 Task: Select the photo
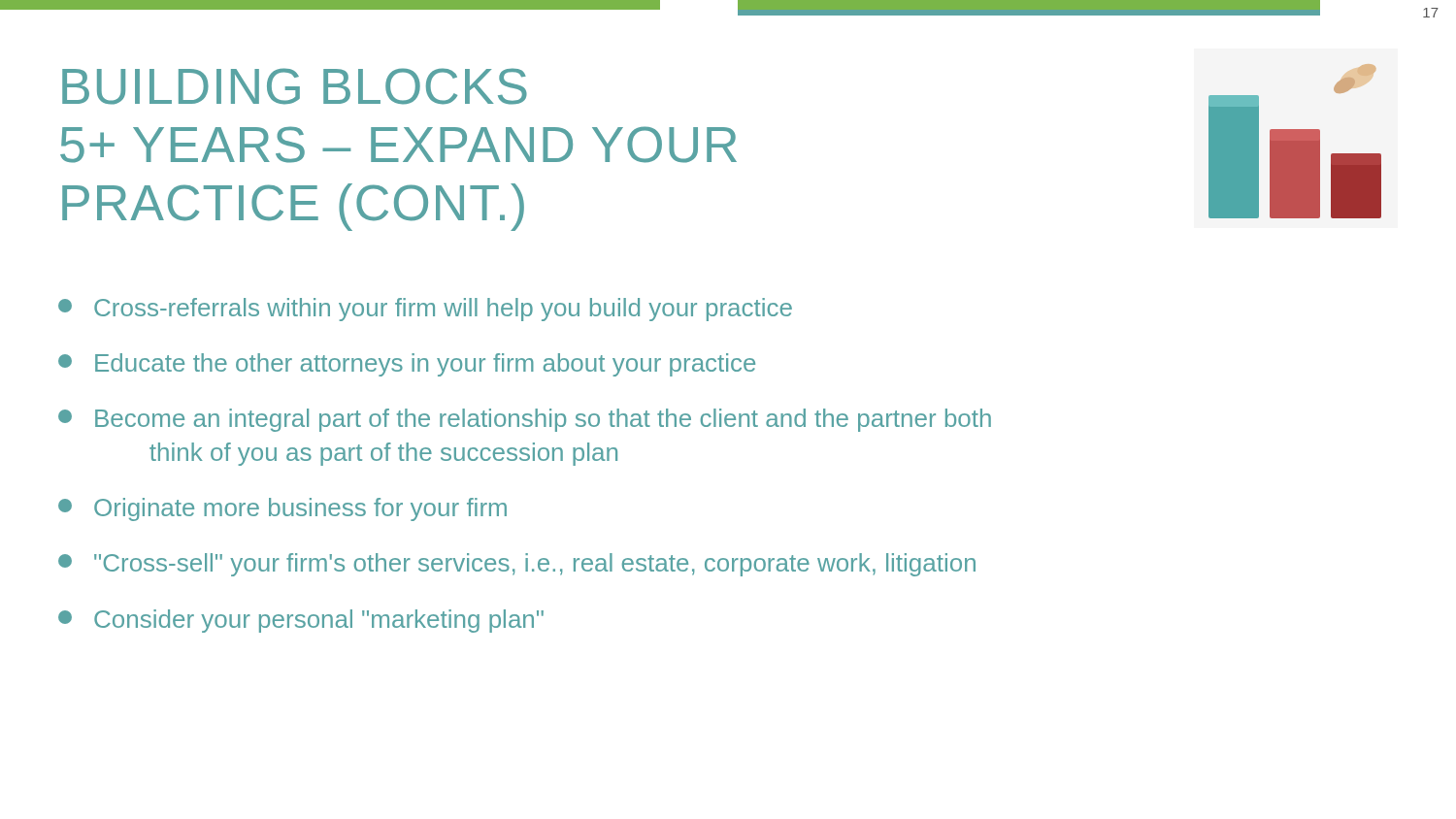coord(1296,138)
